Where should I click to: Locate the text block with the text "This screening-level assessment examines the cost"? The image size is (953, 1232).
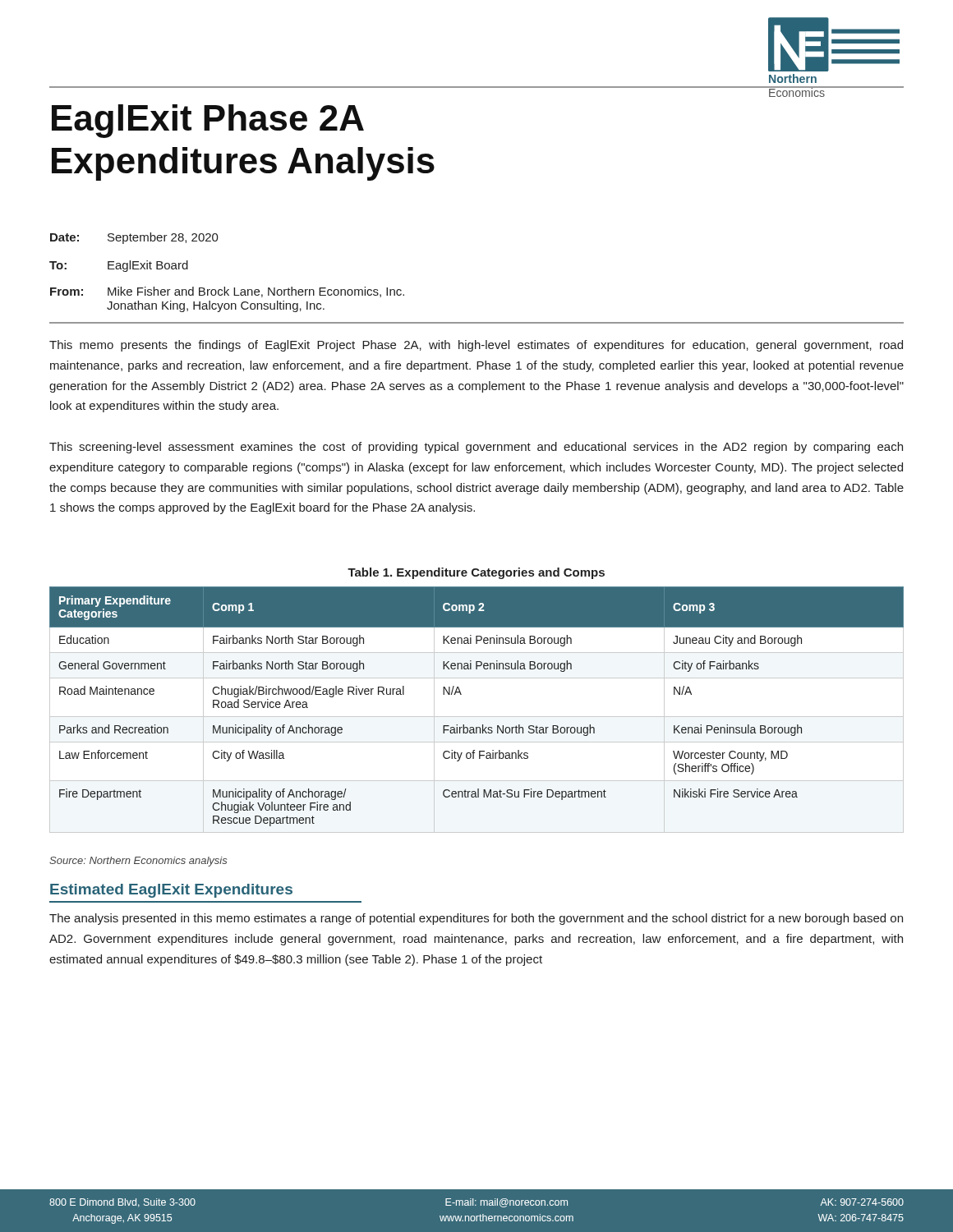pyautogui.click(x=476, y=477)
